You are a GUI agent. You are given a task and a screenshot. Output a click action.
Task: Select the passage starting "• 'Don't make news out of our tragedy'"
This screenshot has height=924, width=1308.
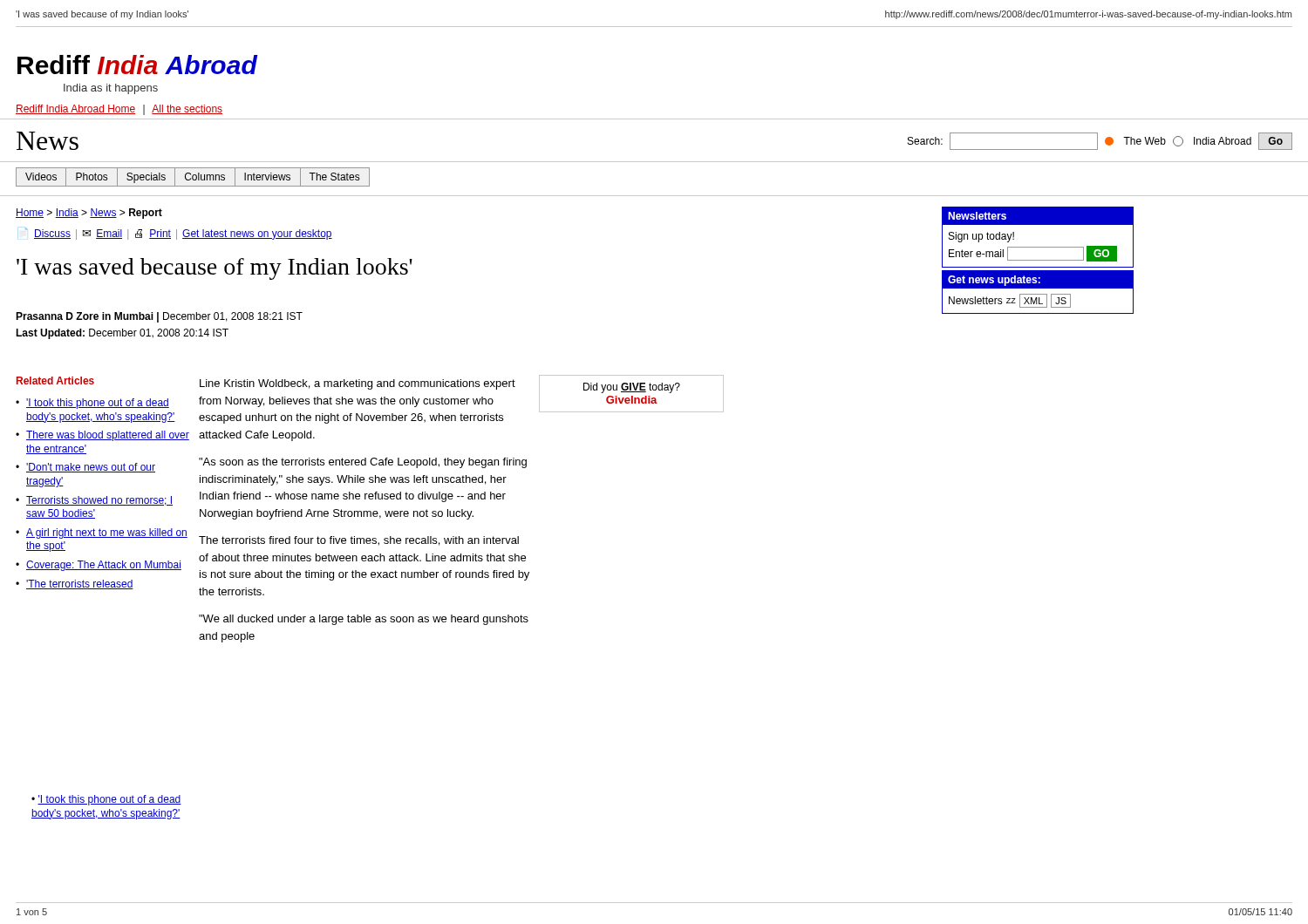(x=85, y=474)
